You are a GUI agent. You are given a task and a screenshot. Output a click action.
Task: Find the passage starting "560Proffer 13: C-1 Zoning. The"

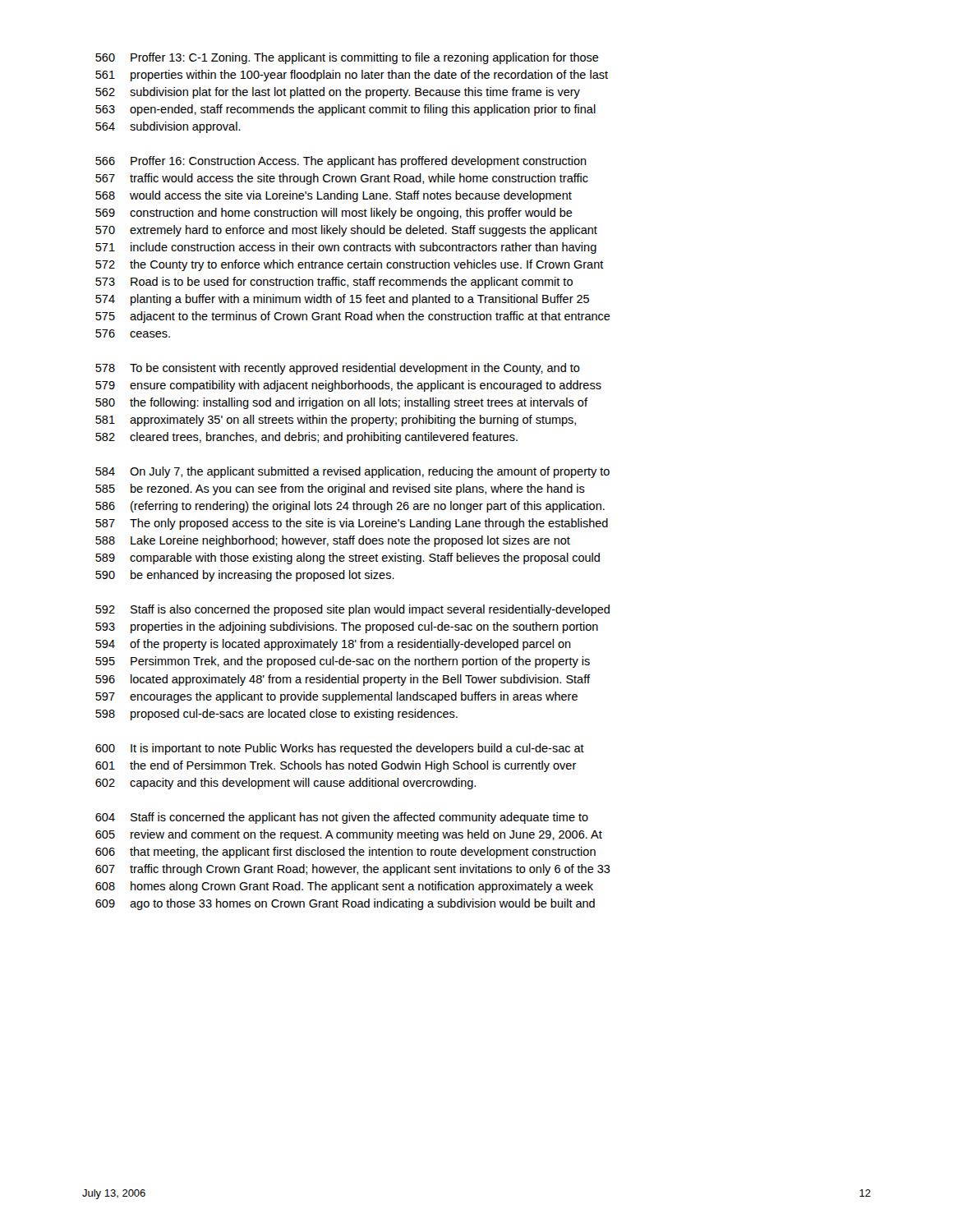coord(476,92)
